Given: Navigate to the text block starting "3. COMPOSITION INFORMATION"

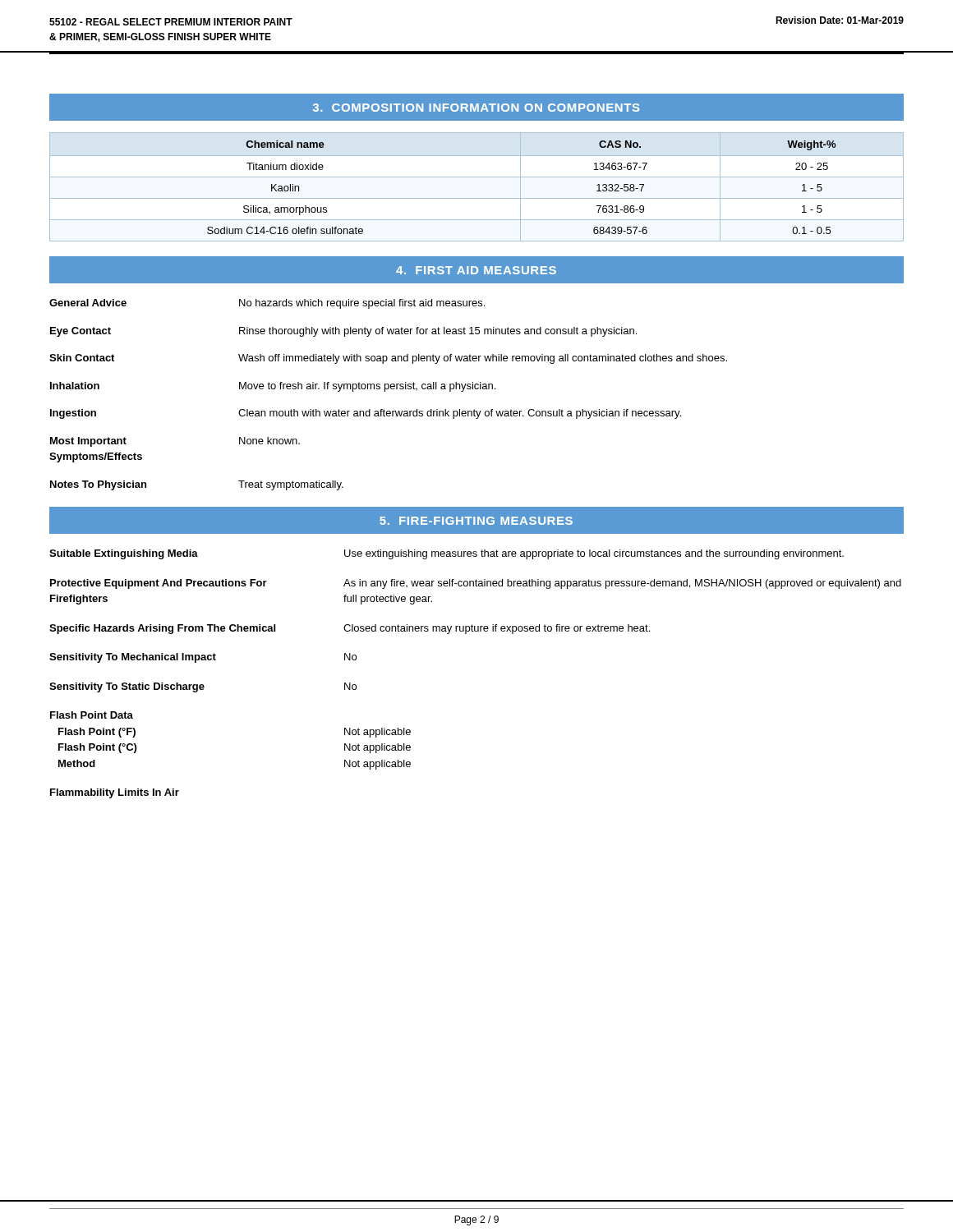Looking at the screenshot, I should click(x=476, y=107).
